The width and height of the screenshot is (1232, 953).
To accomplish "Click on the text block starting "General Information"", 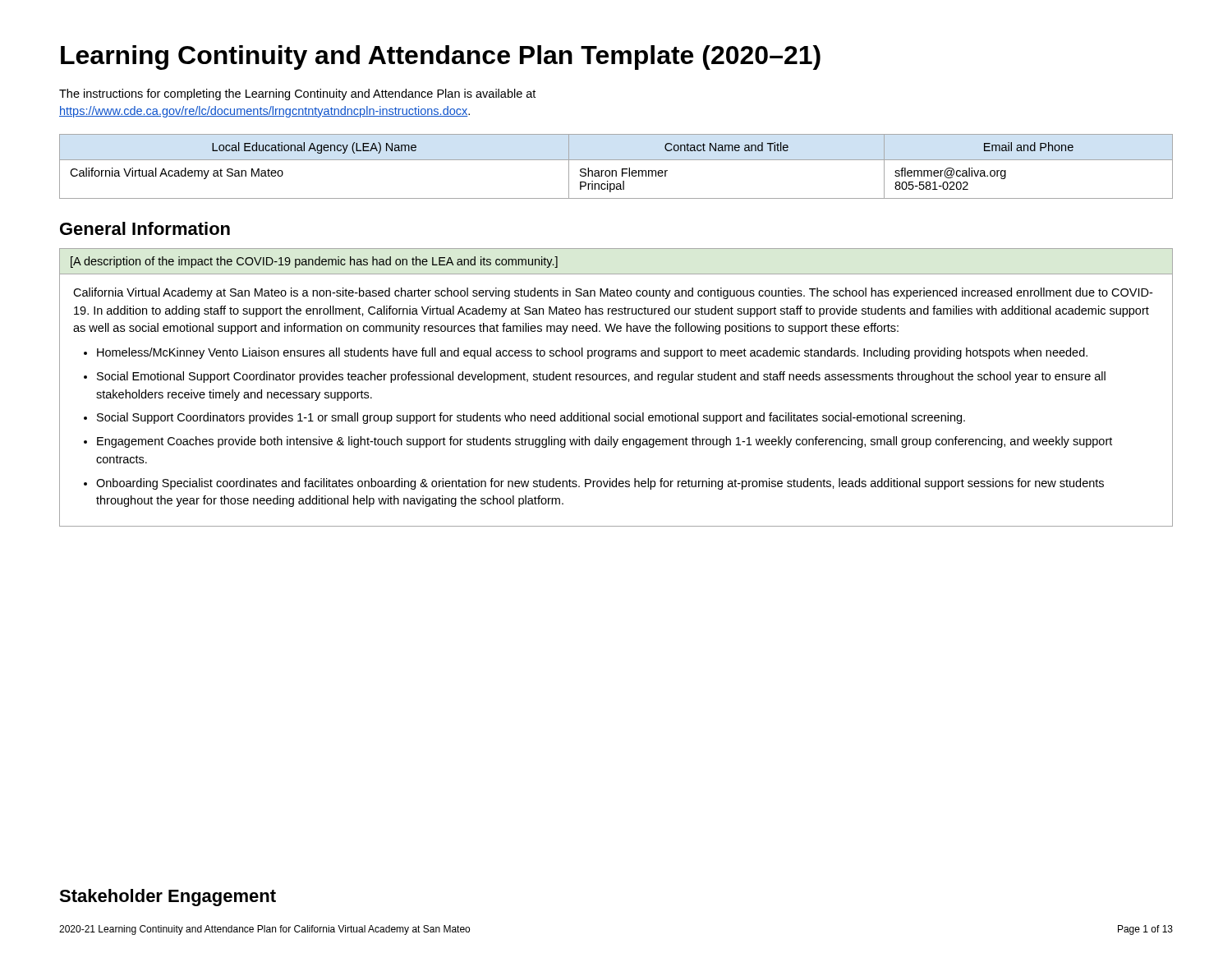I will (145, 228).
